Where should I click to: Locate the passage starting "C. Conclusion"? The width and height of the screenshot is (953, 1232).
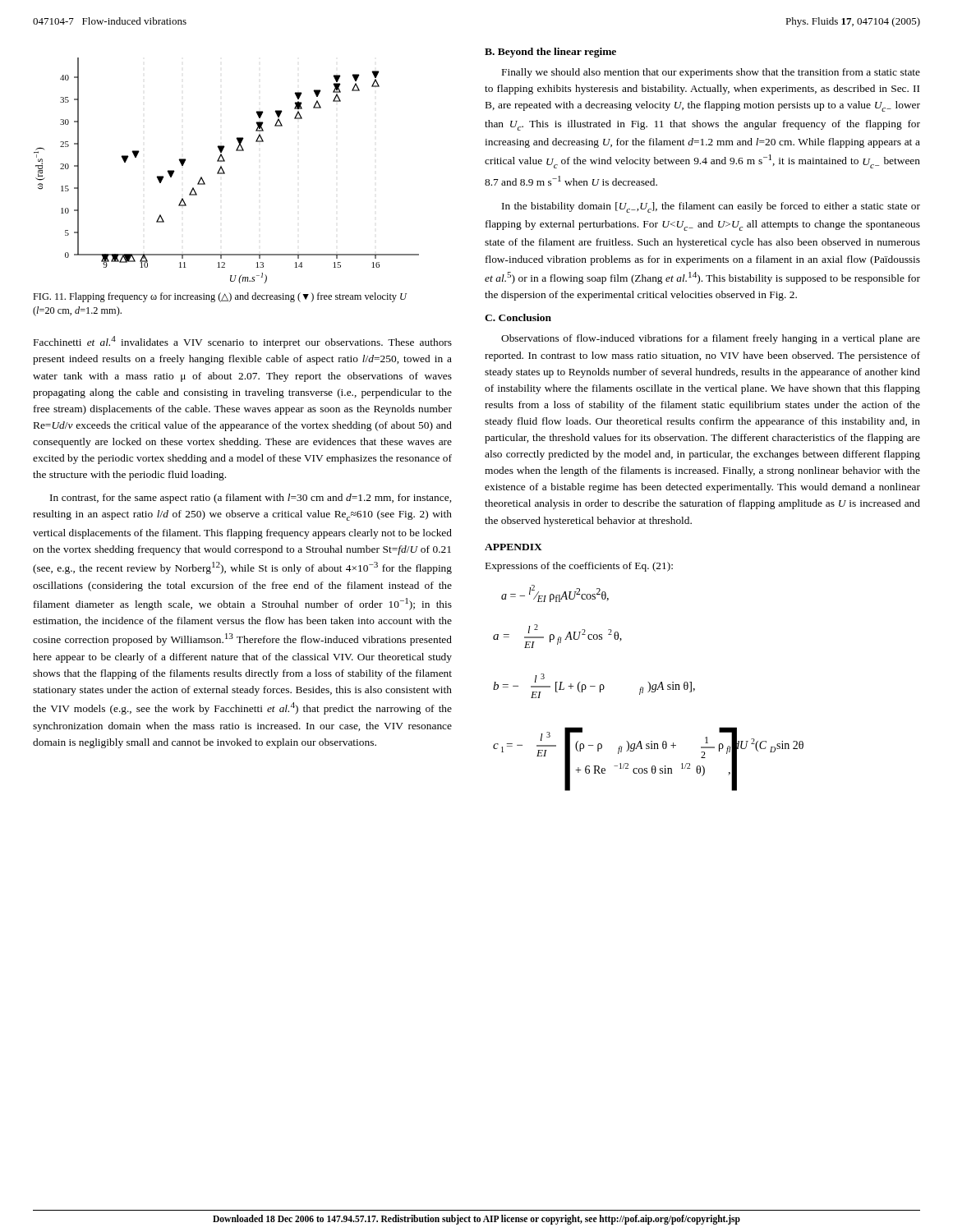pos(518,318)
